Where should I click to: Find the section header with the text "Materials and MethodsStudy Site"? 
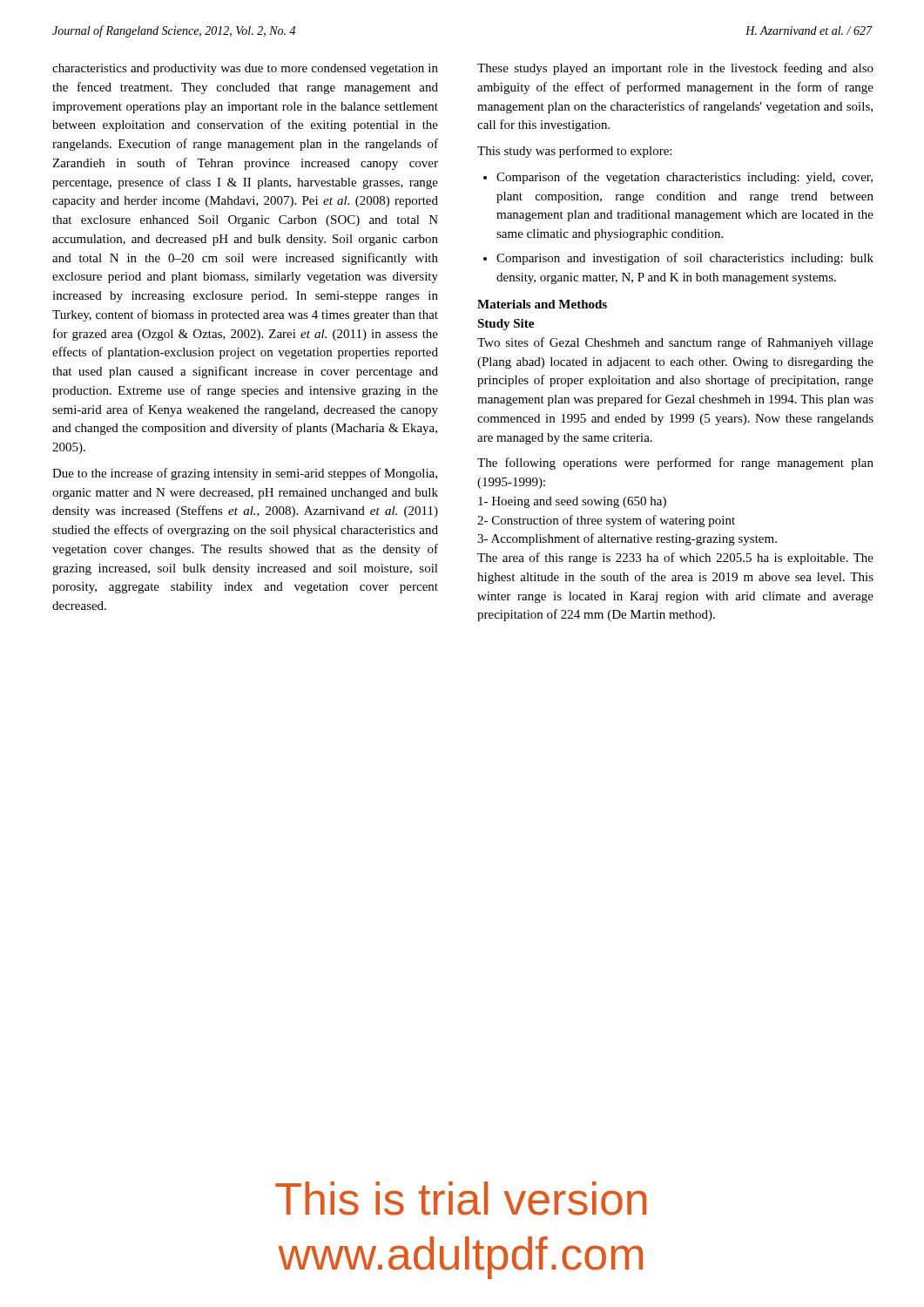pyautogui.click(x=542, y=304)
